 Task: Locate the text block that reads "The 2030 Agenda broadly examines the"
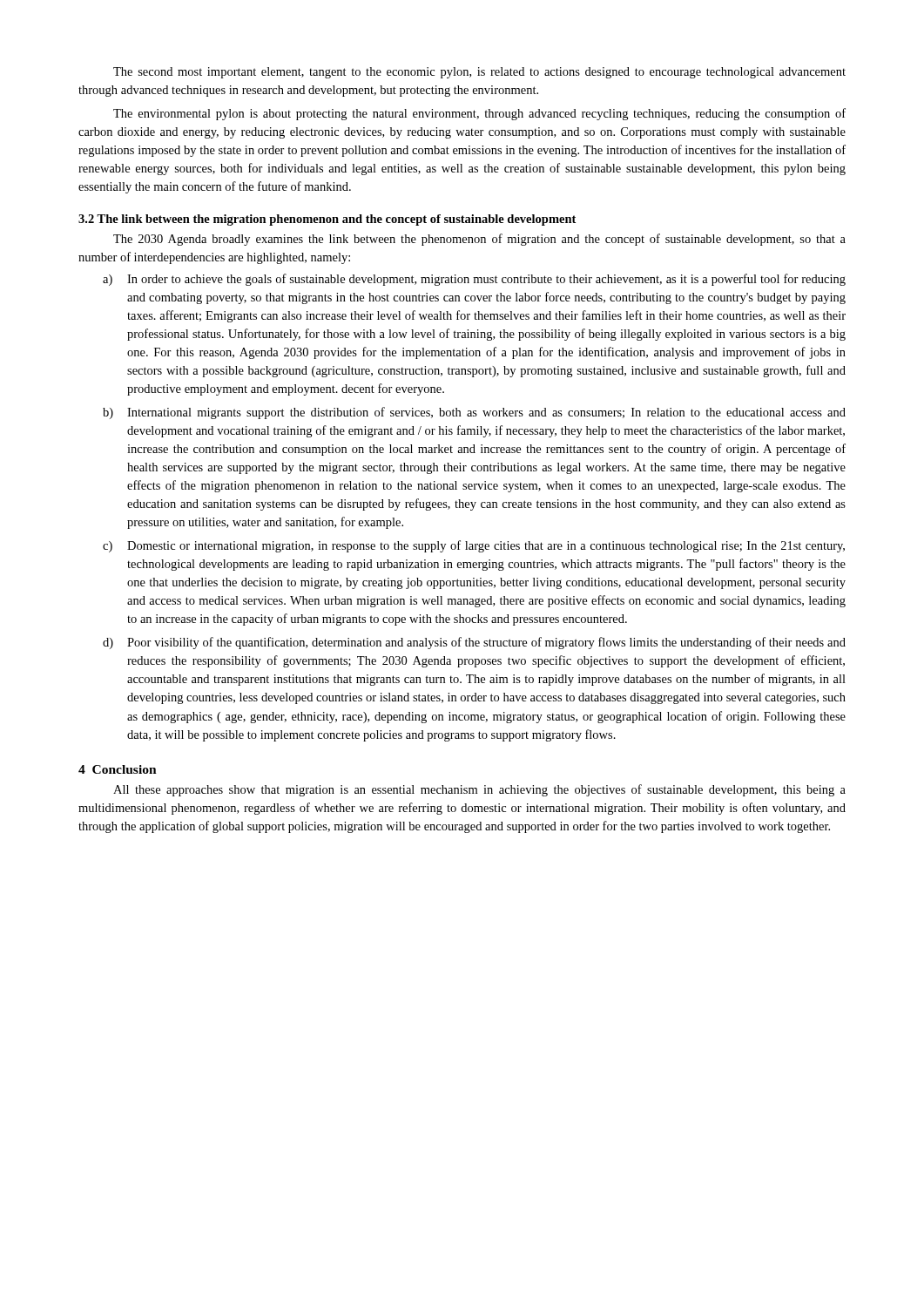(x=462, y=248)
